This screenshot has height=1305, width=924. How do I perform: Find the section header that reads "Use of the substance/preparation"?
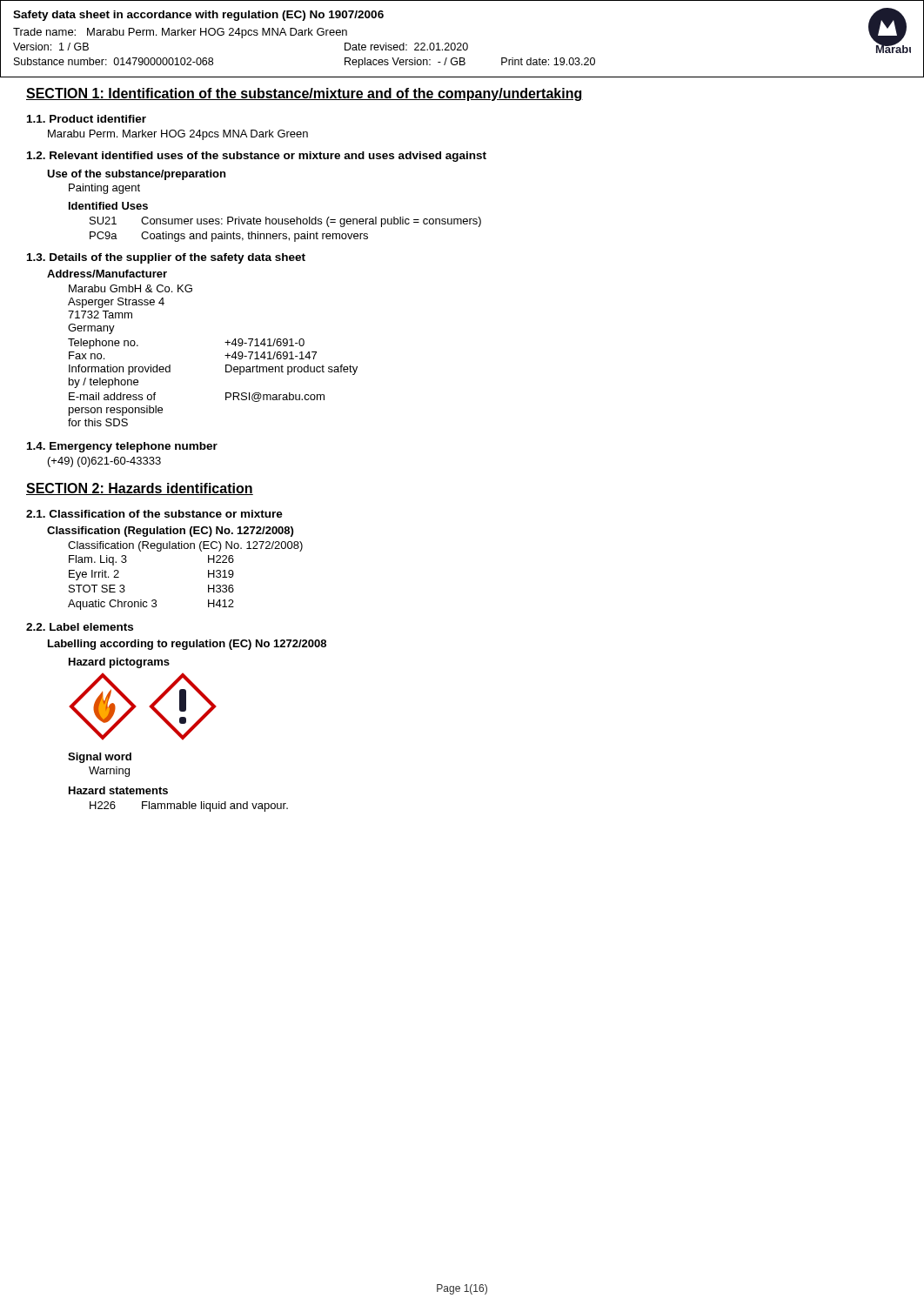pyautogui.click(x=137, y=174)
